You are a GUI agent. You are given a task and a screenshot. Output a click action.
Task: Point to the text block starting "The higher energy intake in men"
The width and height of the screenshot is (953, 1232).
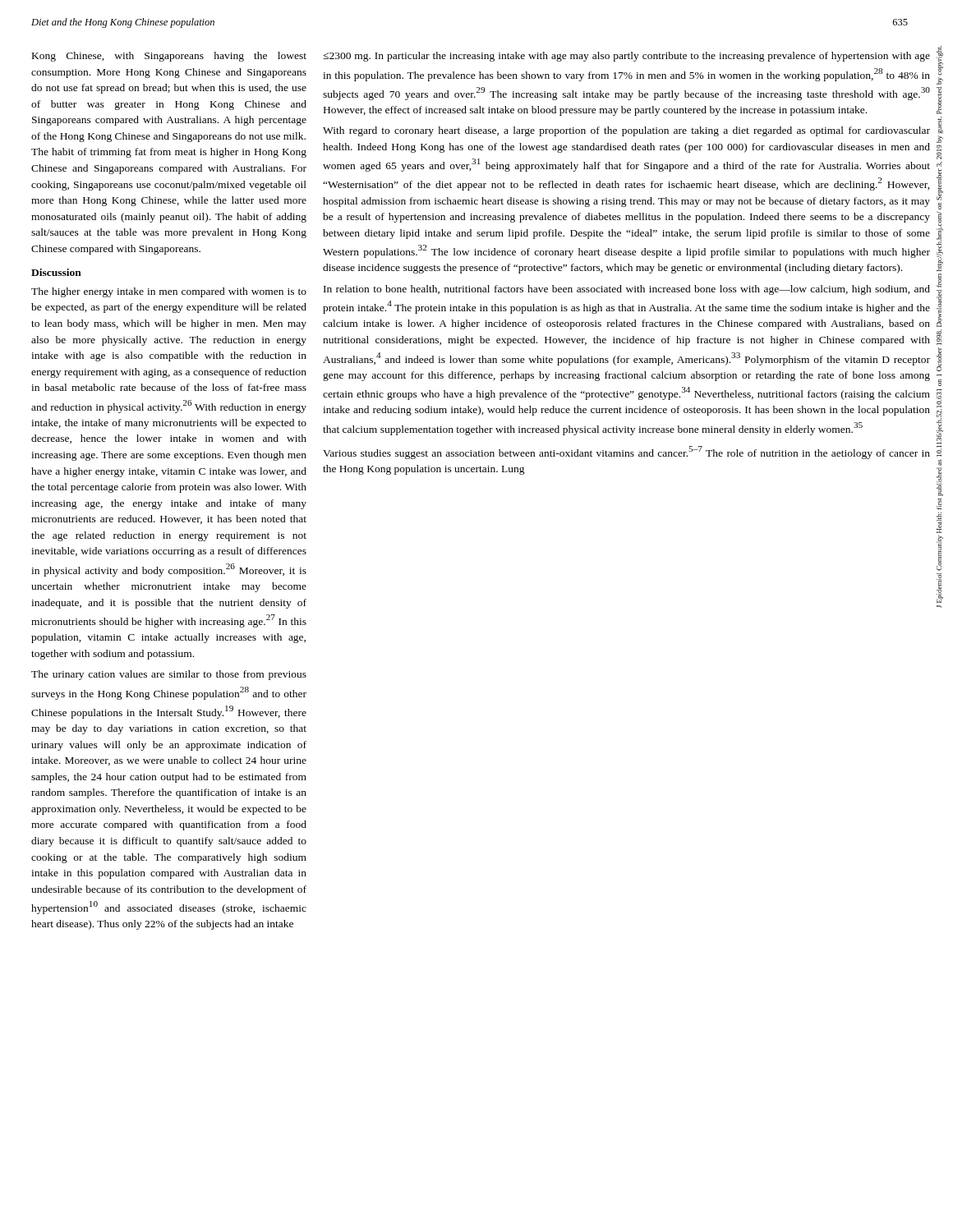click(169, 608)
